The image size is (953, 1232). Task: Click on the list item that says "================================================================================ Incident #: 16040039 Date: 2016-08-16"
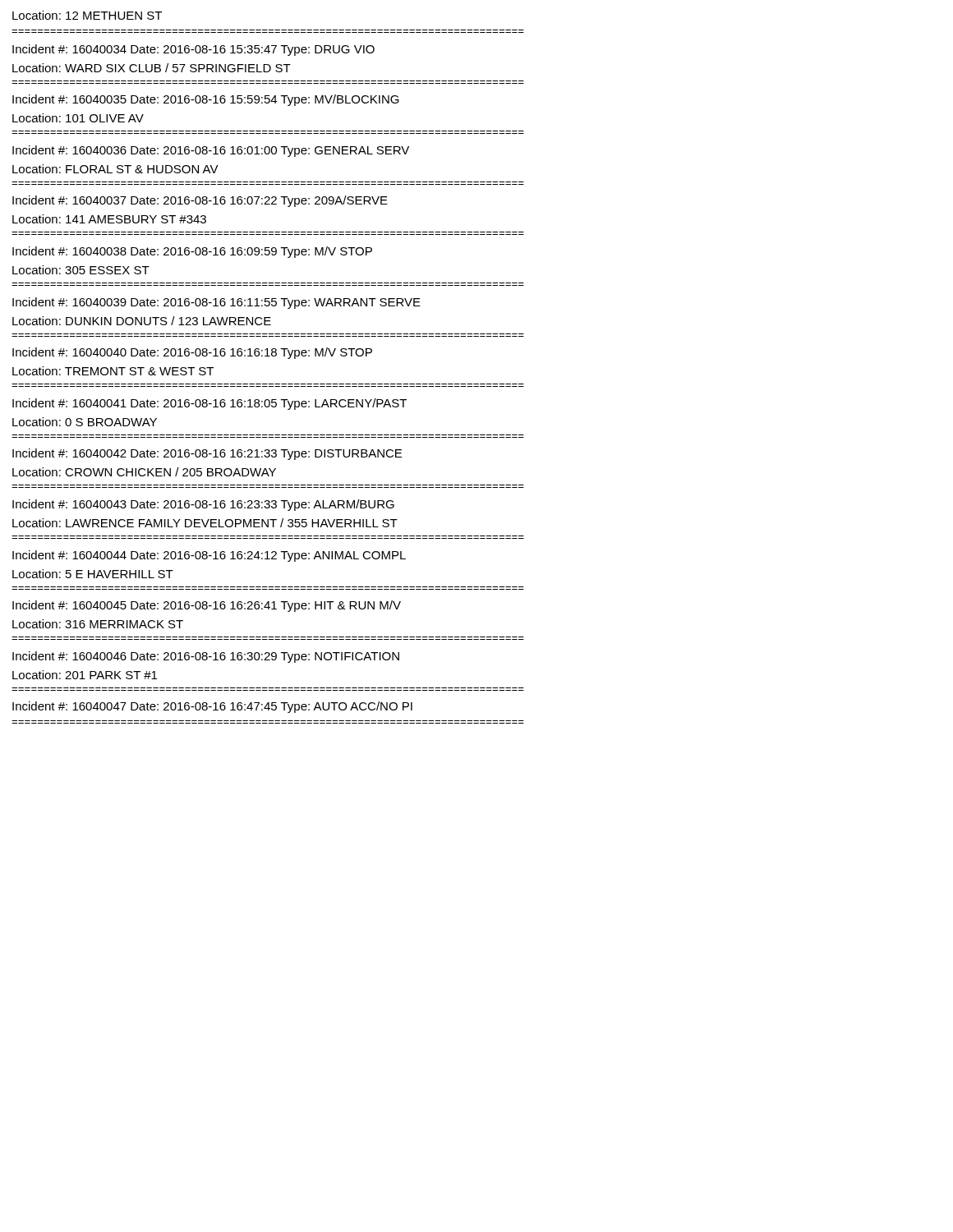[x=216, y=303]
